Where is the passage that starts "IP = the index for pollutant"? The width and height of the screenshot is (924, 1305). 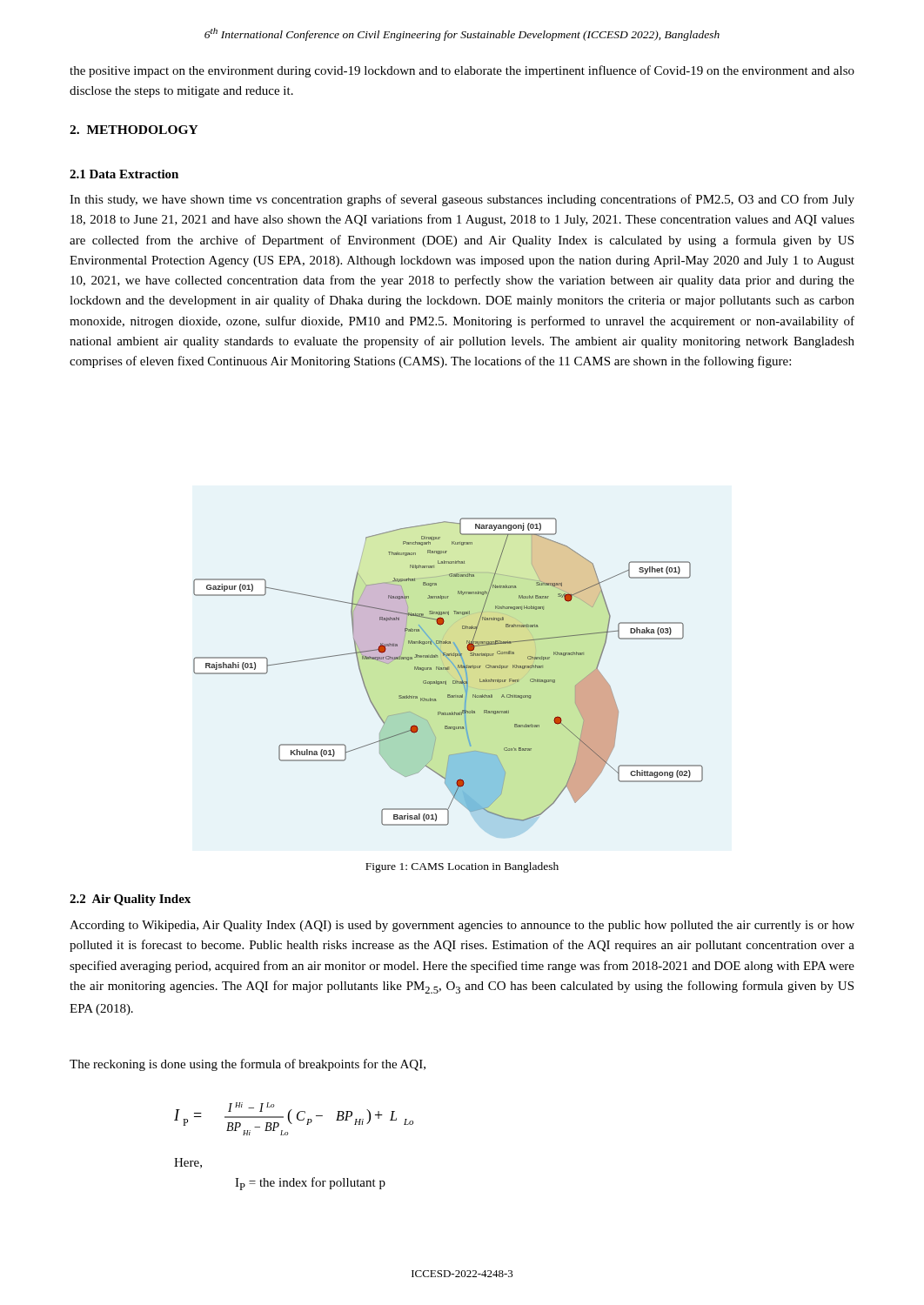click(310, 1184)
